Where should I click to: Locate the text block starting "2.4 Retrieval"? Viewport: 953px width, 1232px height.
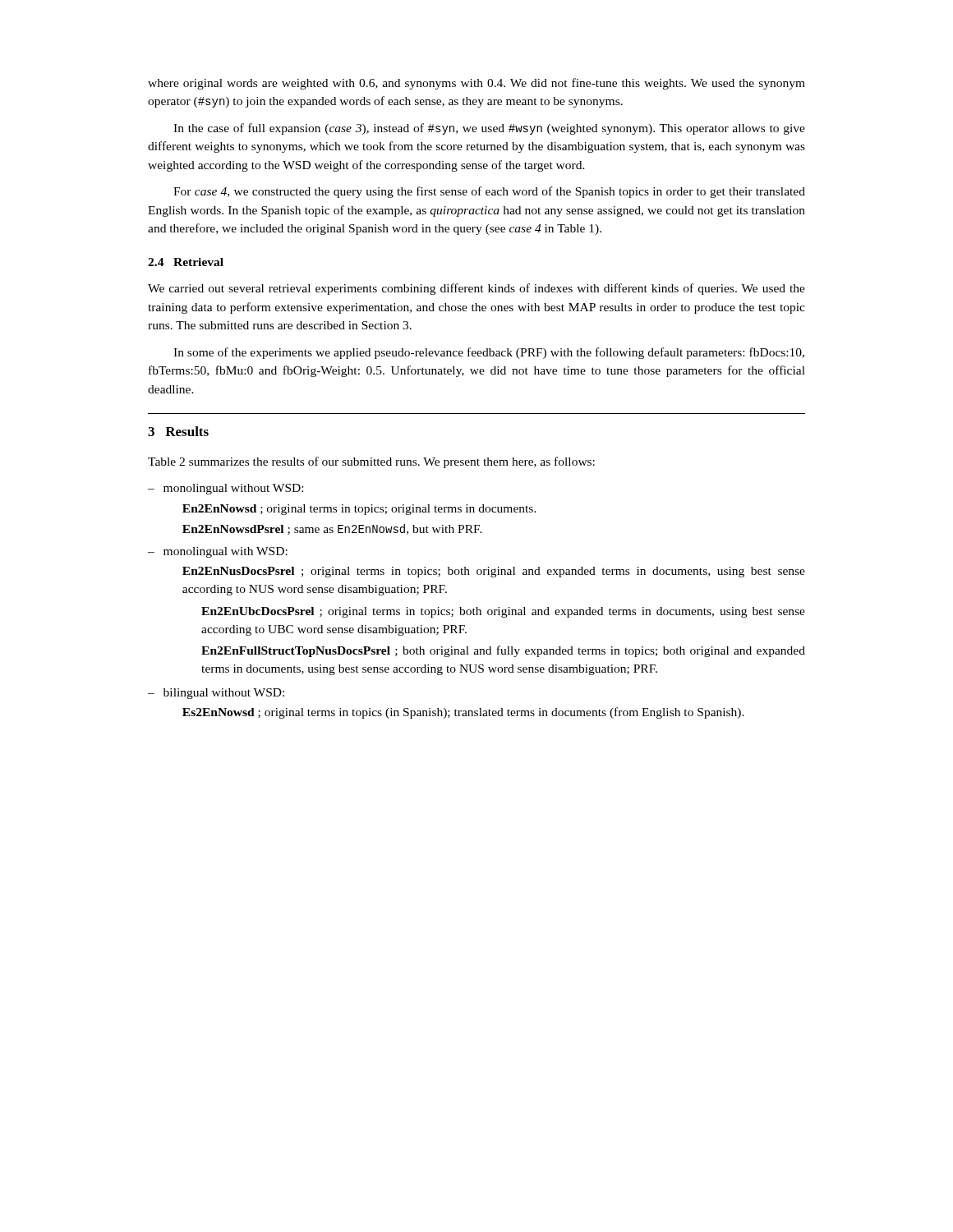(186, 262)
